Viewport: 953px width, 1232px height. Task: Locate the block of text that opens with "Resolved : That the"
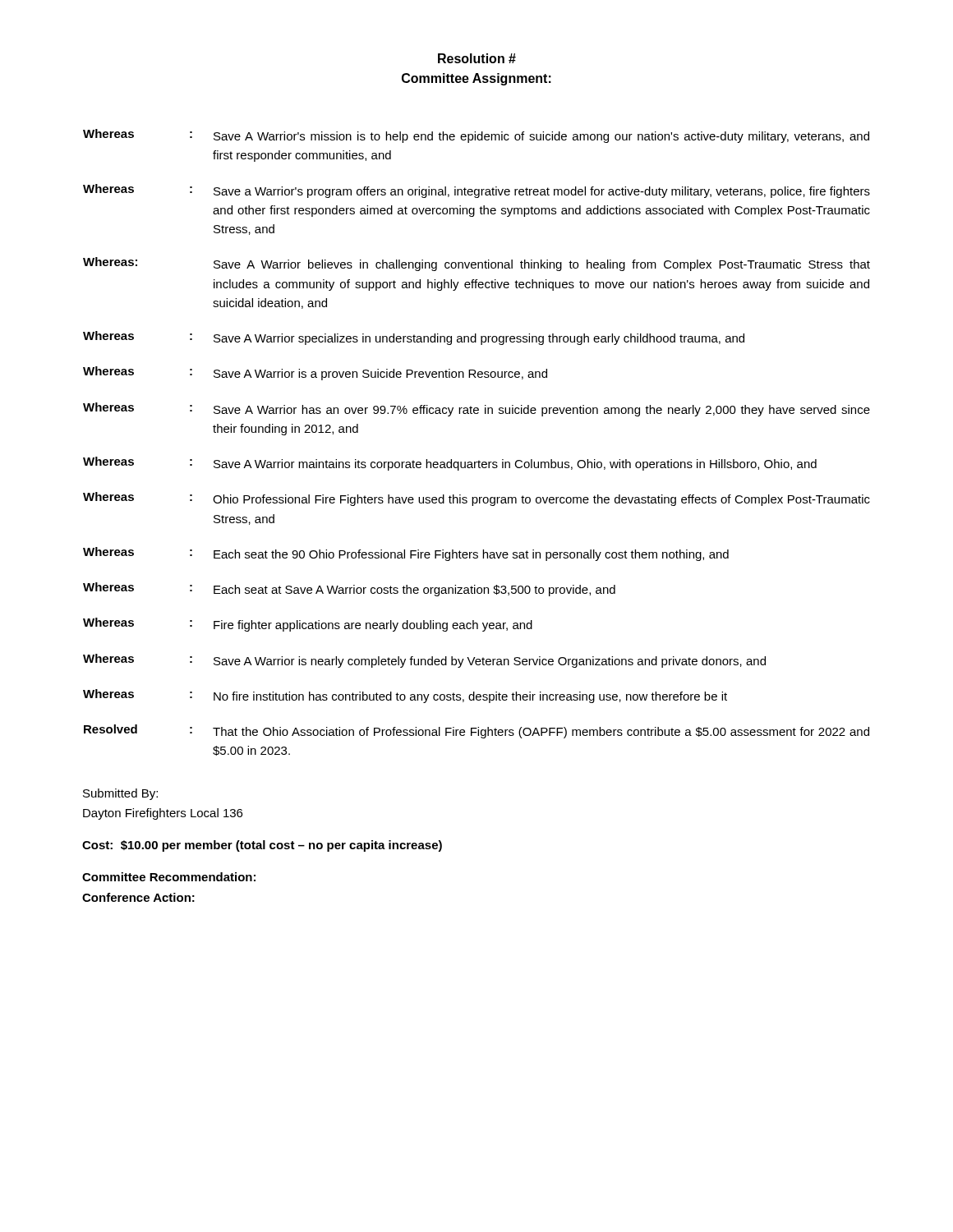[476, 741]
